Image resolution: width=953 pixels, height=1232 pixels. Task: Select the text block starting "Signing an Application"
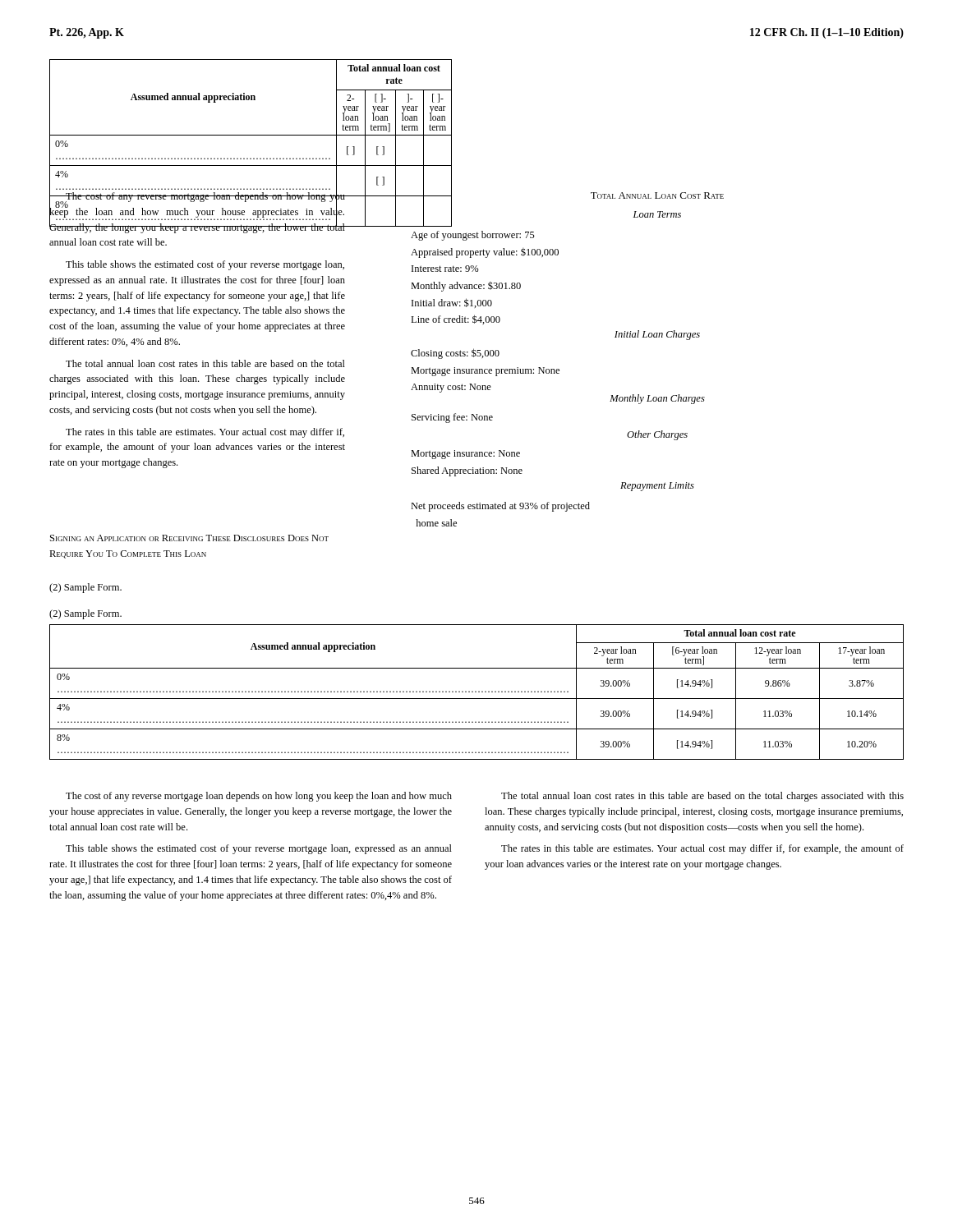(x=189, y=546)
